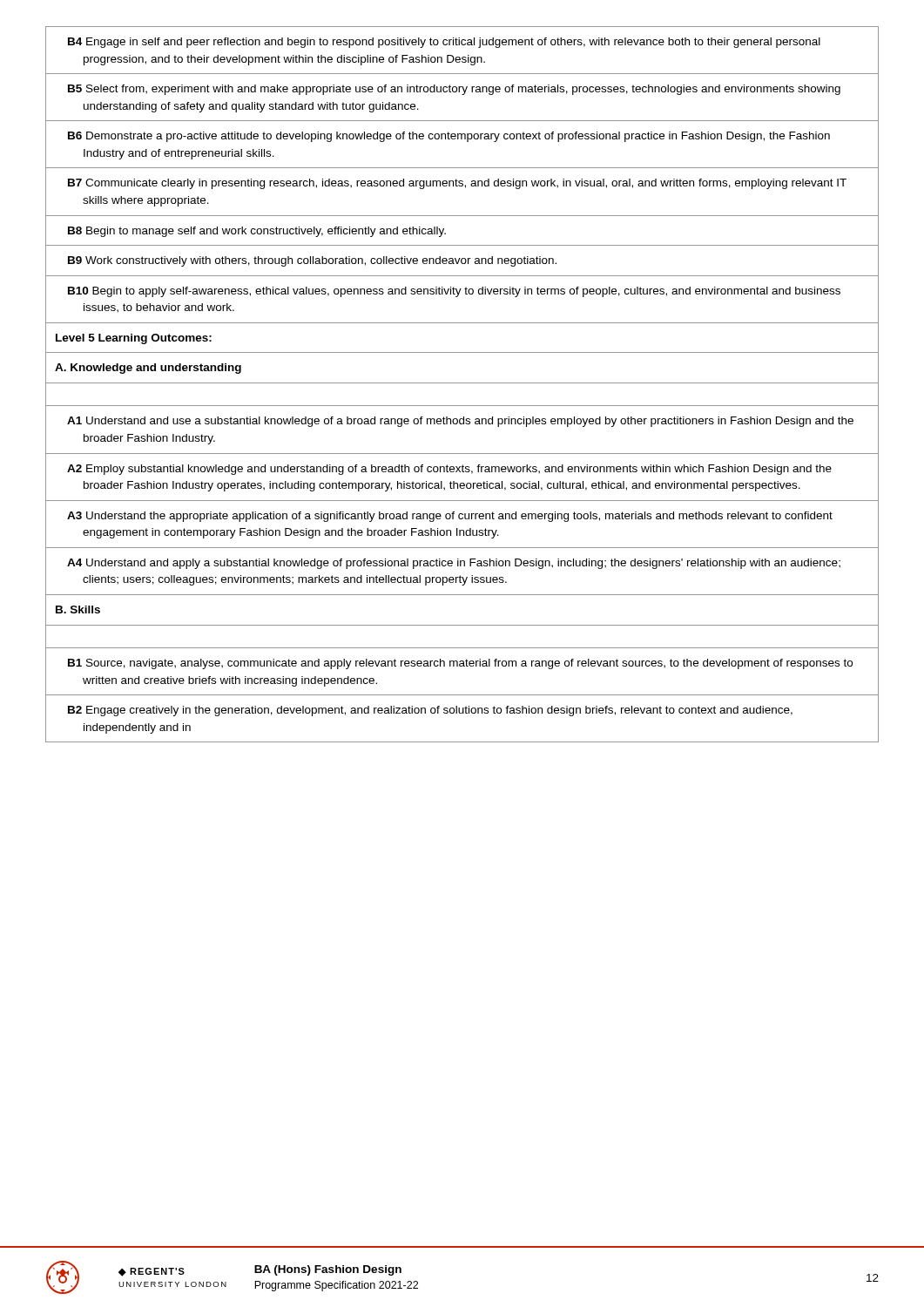The image size is (924, 1307).
Task: Find the section header that says "B. Skills"
Action: pos(78,609)
